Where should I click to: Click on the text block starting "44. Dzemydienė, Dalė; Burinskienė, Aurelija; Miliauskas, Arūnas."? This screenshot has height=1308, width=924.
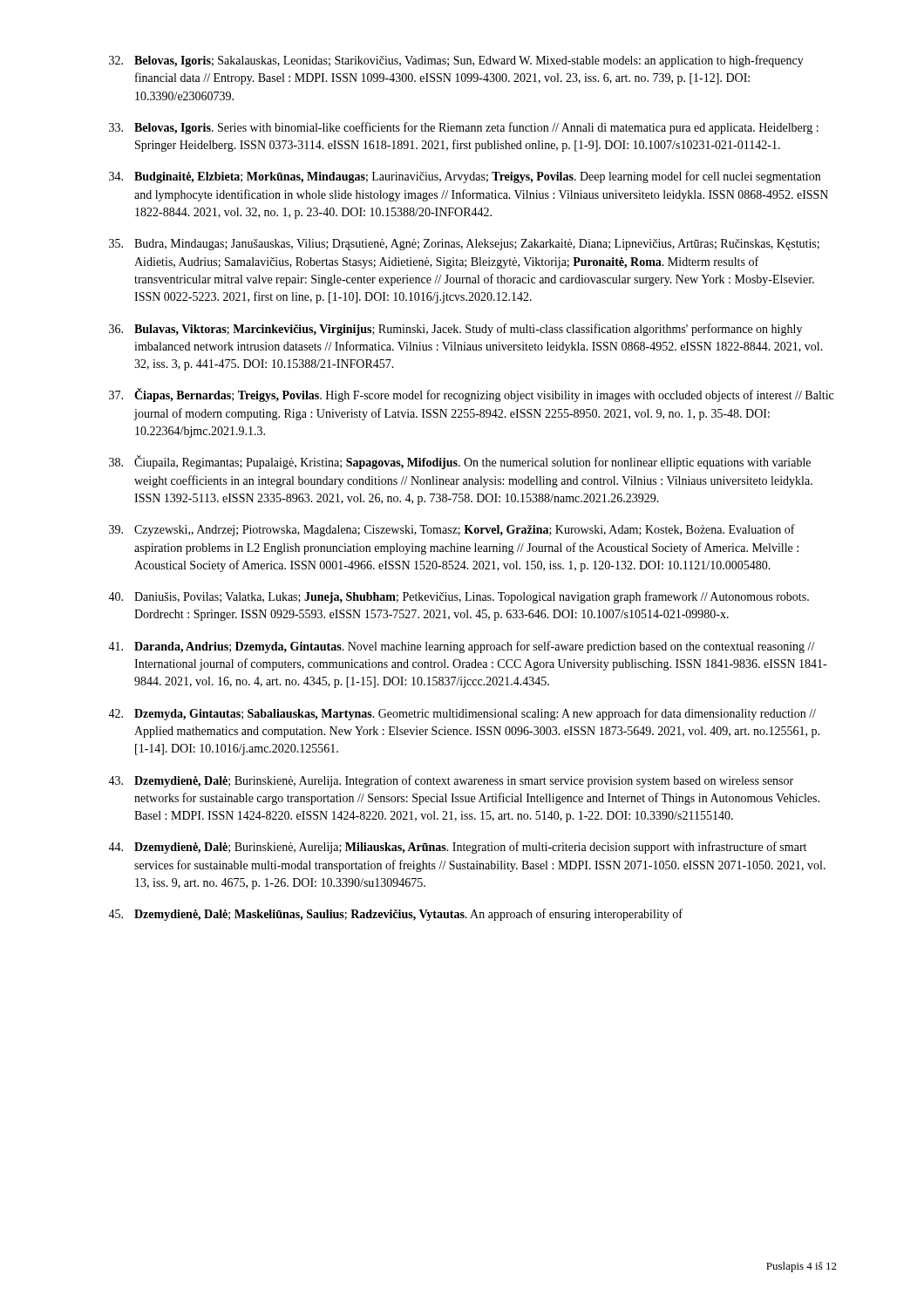[462, 866]
